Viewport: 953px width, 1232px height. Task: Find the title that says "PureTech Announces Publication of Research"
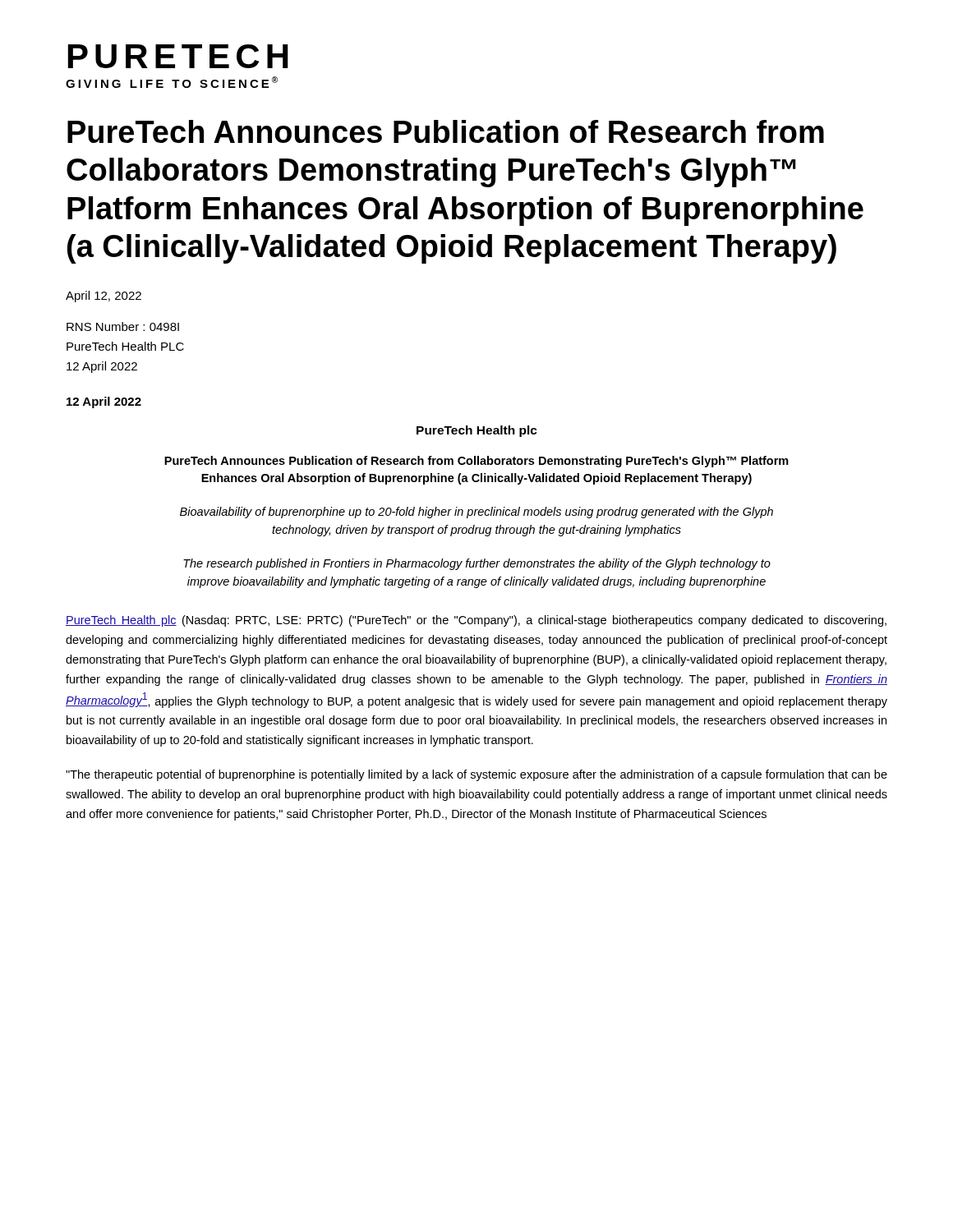(x=465, y=189)
